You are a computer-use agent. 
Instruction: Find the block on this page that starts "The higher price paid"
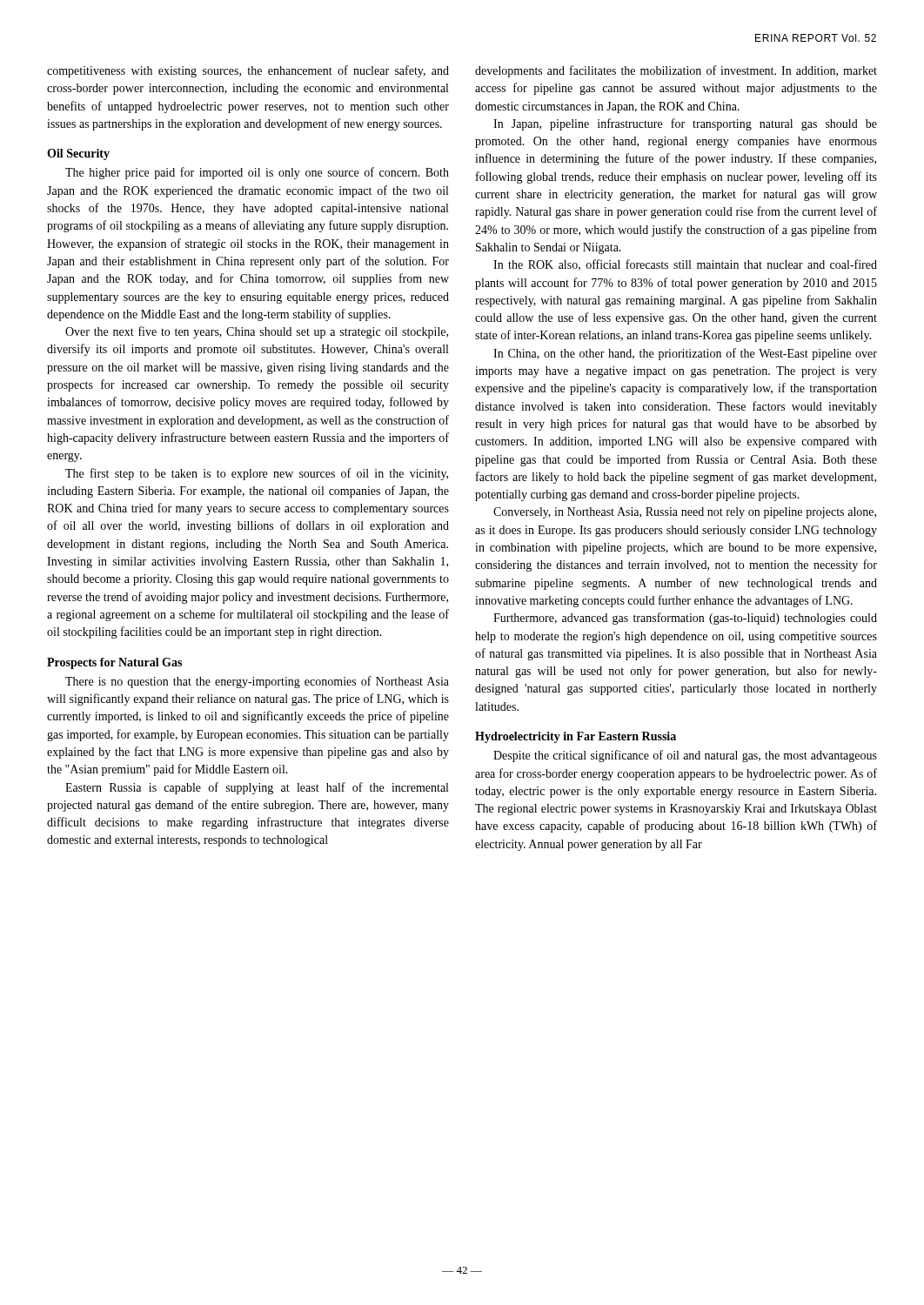coord(248,244)
